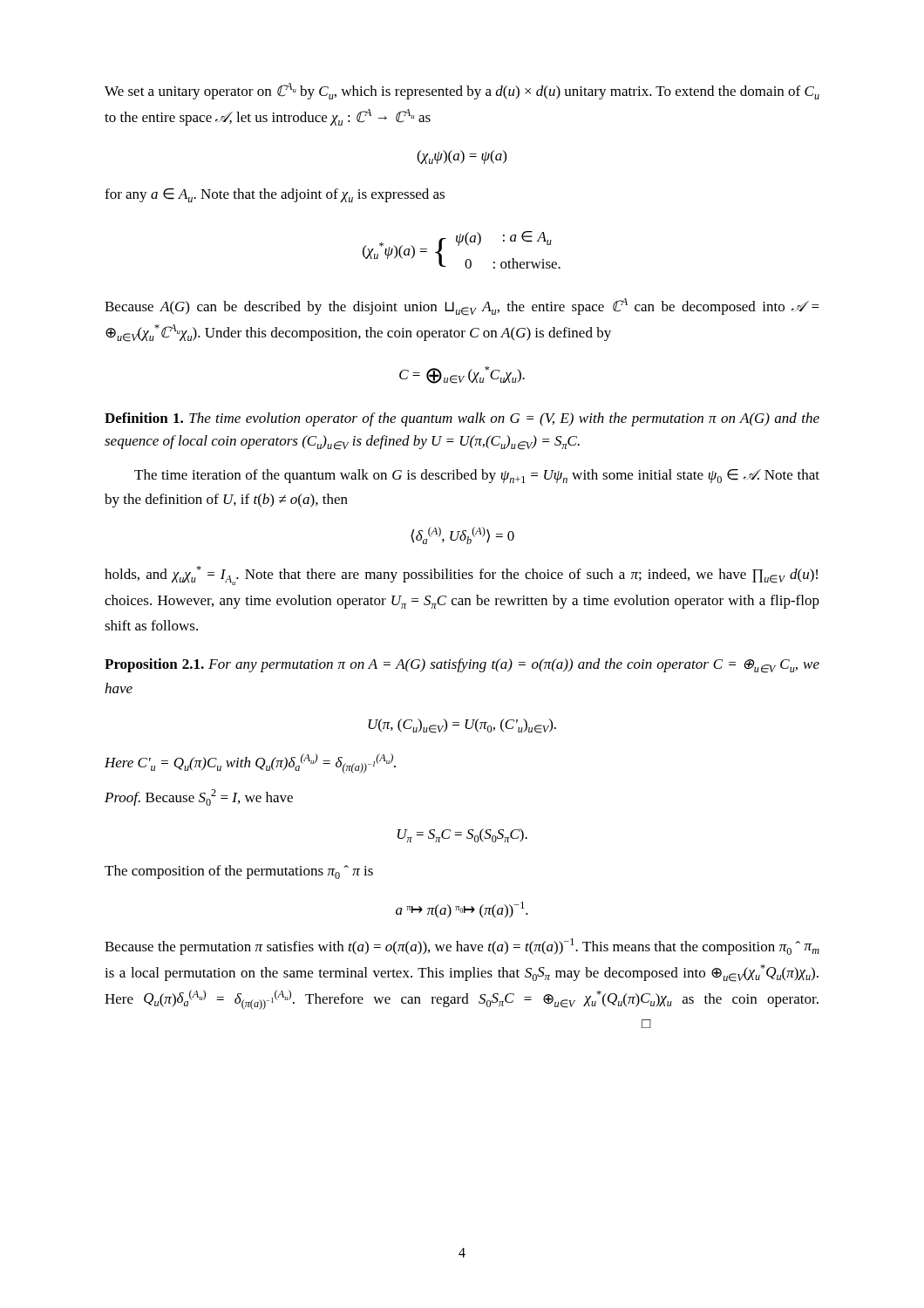This screenshot has height=1308, width=924.
Task: Point to "(χuψ)(a) = ψ(a)"
Action: click(462, 157)
